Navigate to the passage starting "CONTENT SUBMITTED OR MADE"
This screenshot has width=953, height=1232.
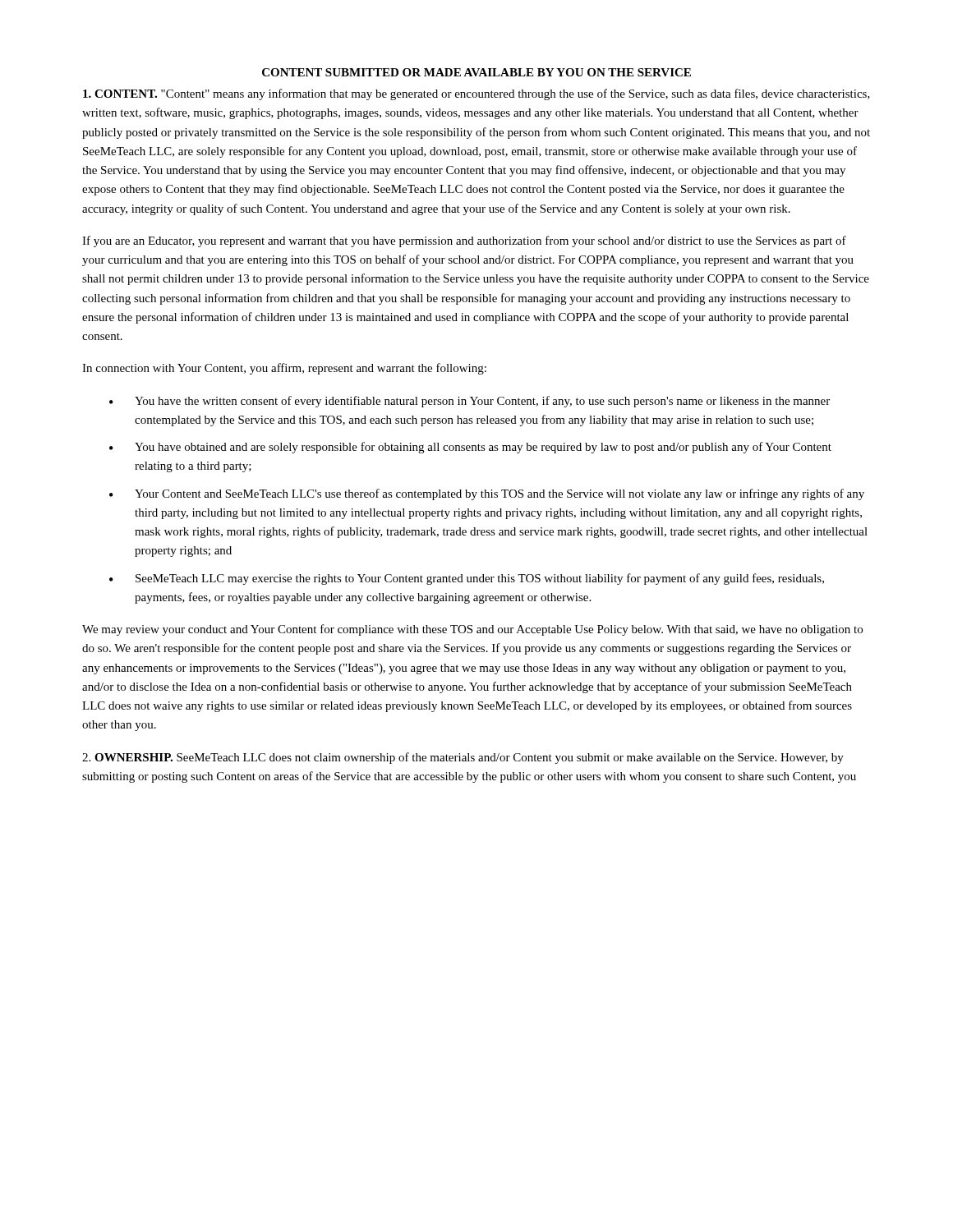click(x=476, y=72)
